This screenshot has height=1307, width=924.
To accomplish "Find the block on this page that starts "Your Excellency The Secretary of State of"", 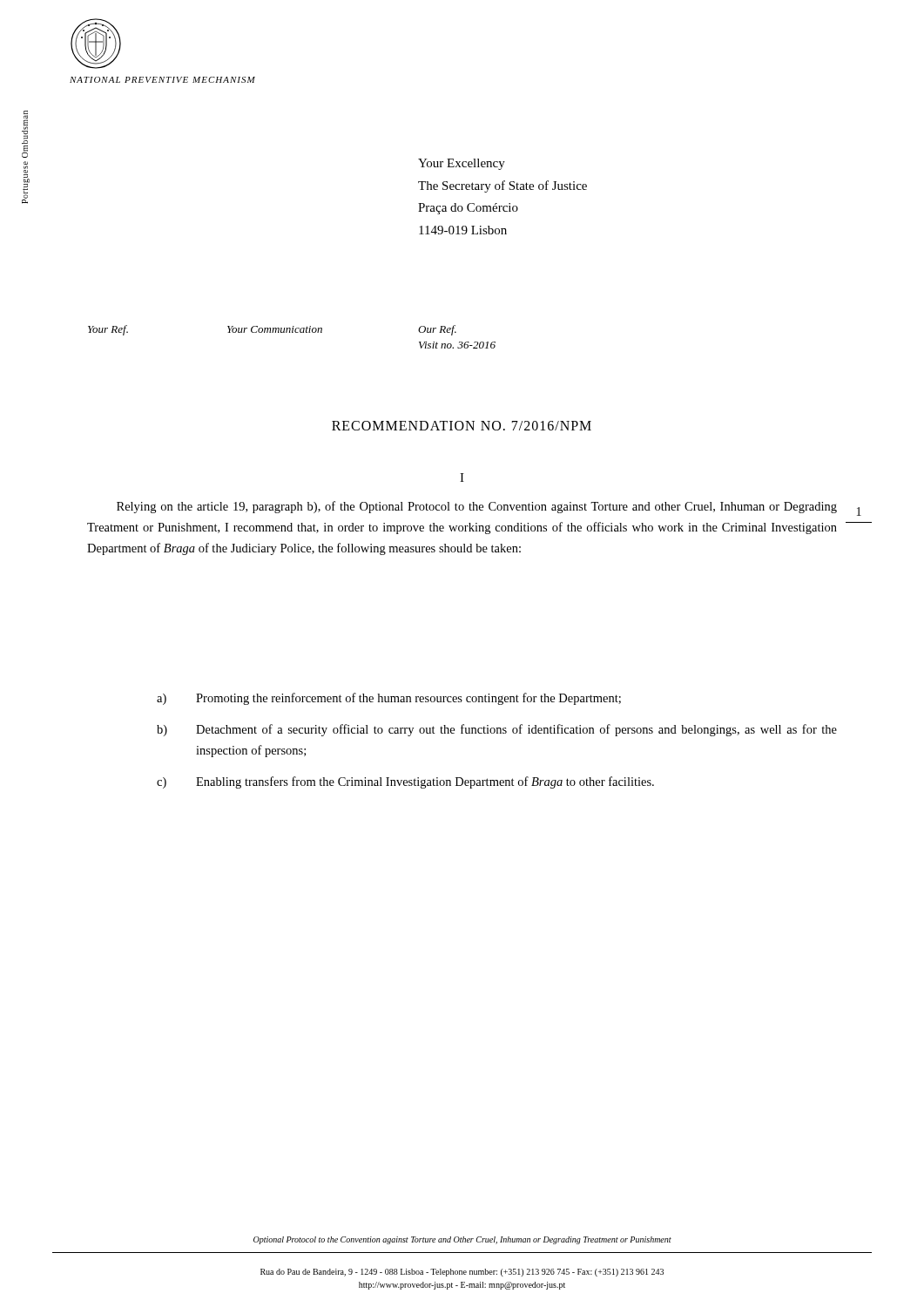I will point(503,196).
